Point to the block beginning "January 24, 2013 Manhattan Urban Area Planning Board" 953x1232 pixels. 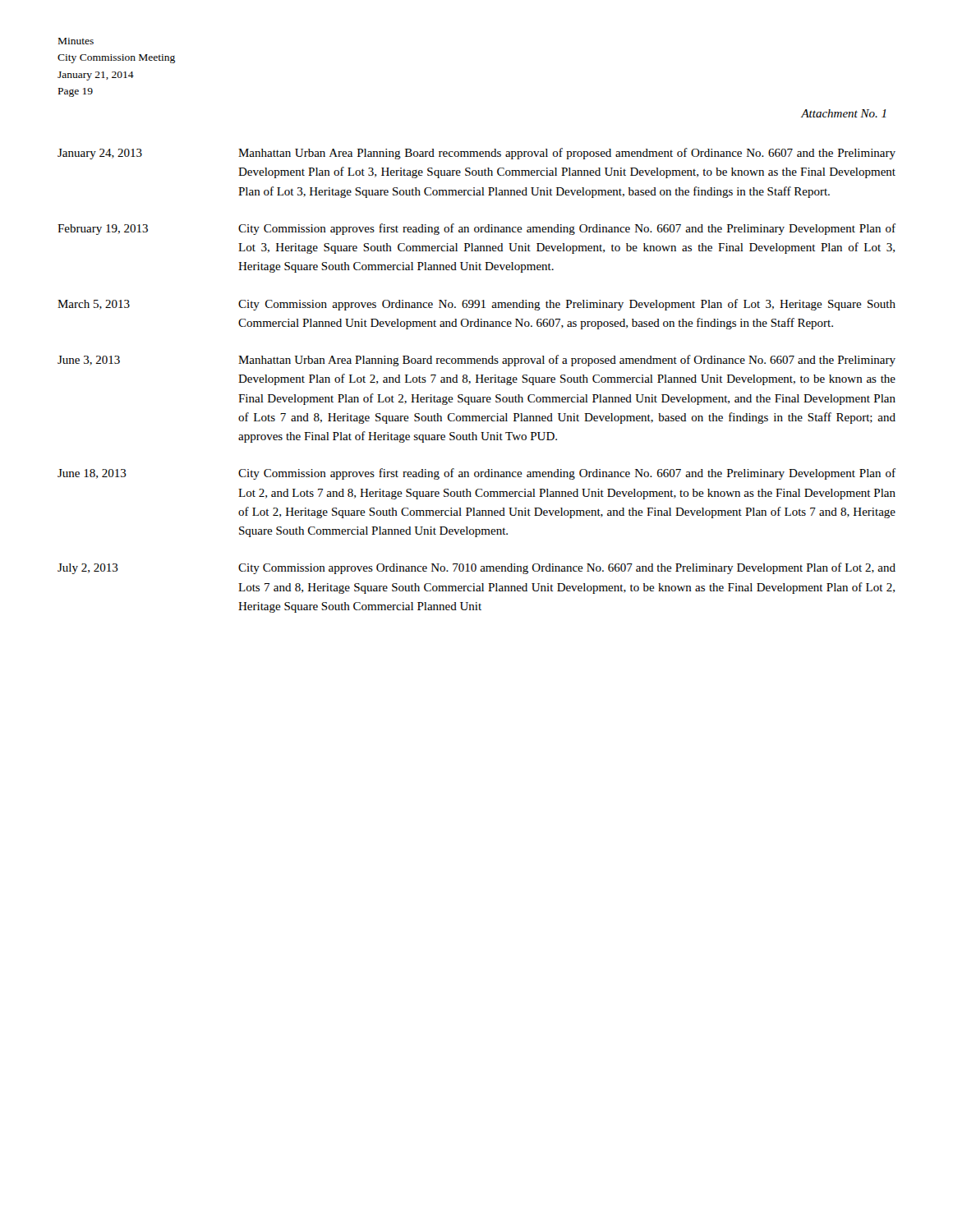[476, 172]
